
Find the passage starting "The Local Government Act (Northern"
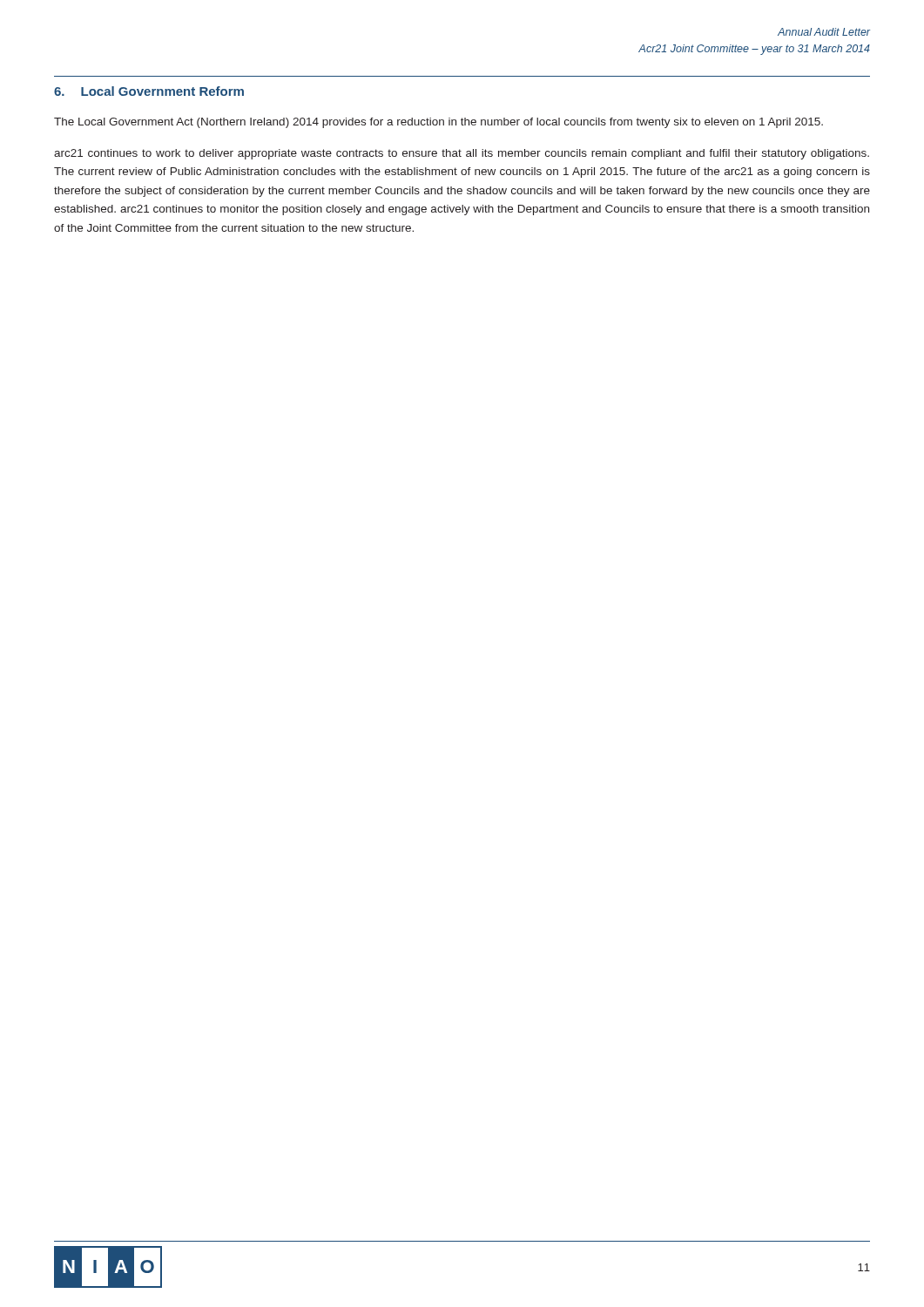439,122
